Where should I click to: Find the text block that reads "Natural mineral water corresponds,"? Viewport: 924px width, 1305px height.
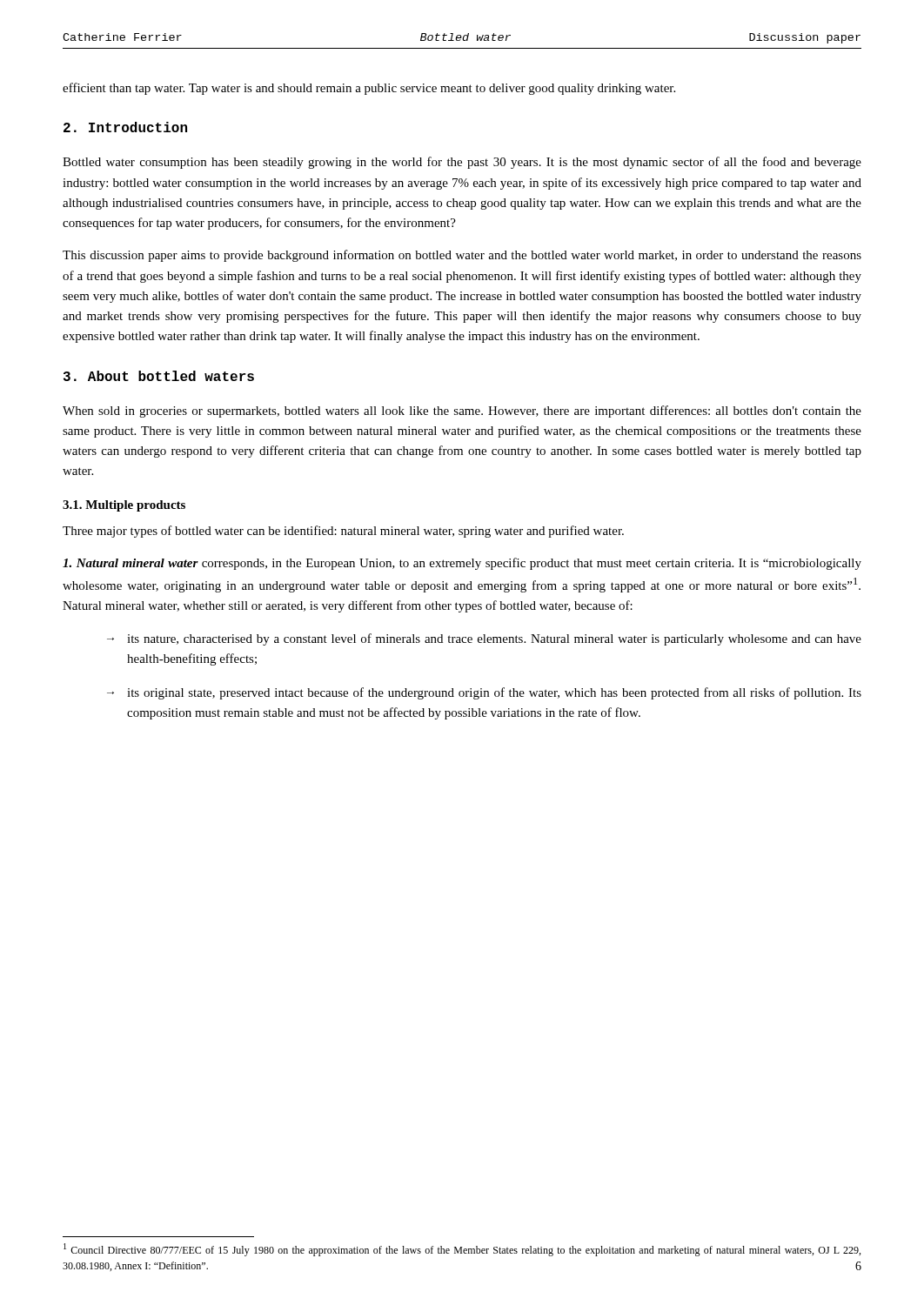click(x=462, y=584)
